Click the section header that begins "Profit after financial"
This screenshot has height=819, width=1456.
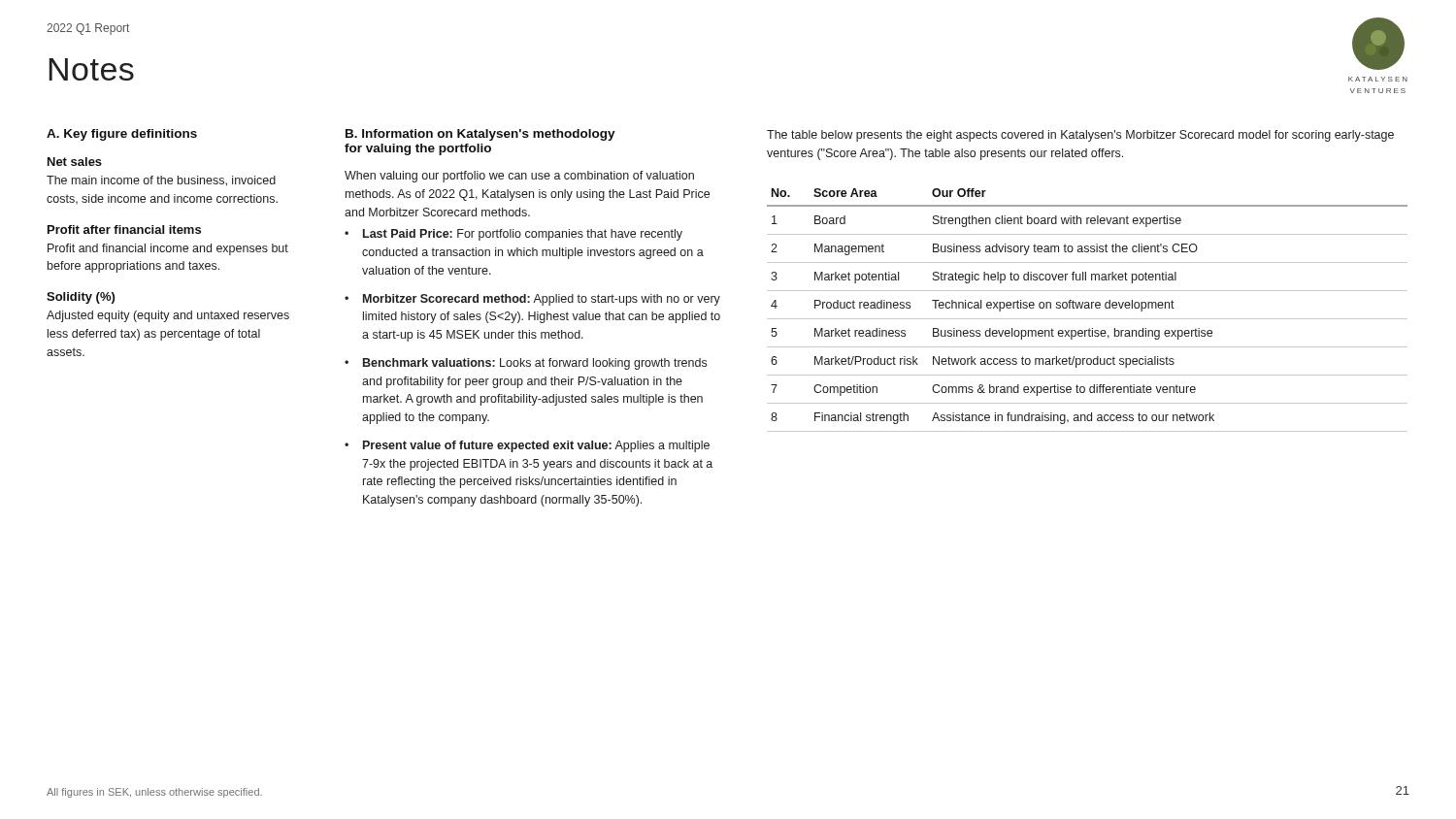pos(124,229)
